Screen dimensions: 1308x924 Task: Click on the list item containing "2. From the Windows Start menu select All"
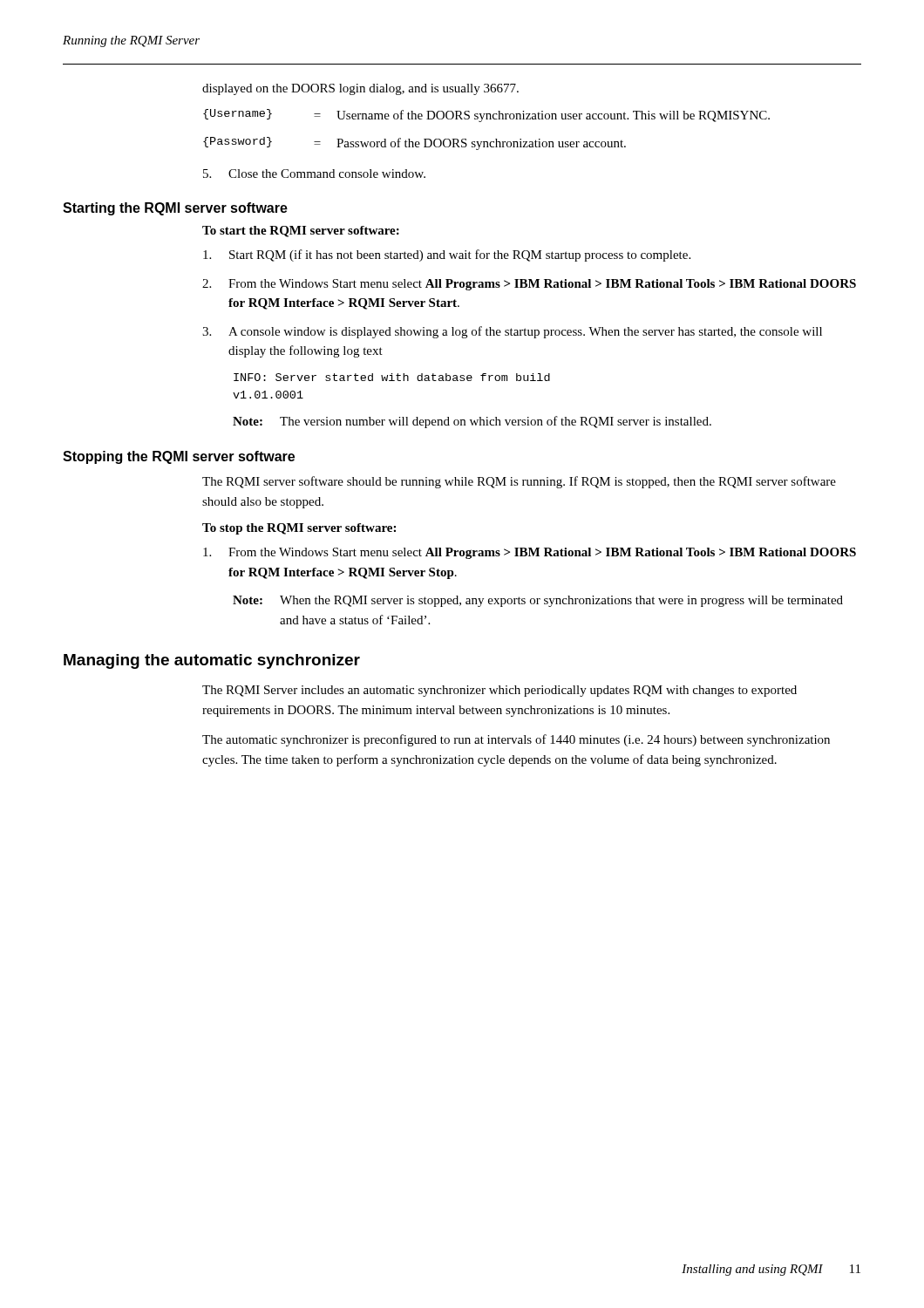pyautogui.click(x=532, y=293)
